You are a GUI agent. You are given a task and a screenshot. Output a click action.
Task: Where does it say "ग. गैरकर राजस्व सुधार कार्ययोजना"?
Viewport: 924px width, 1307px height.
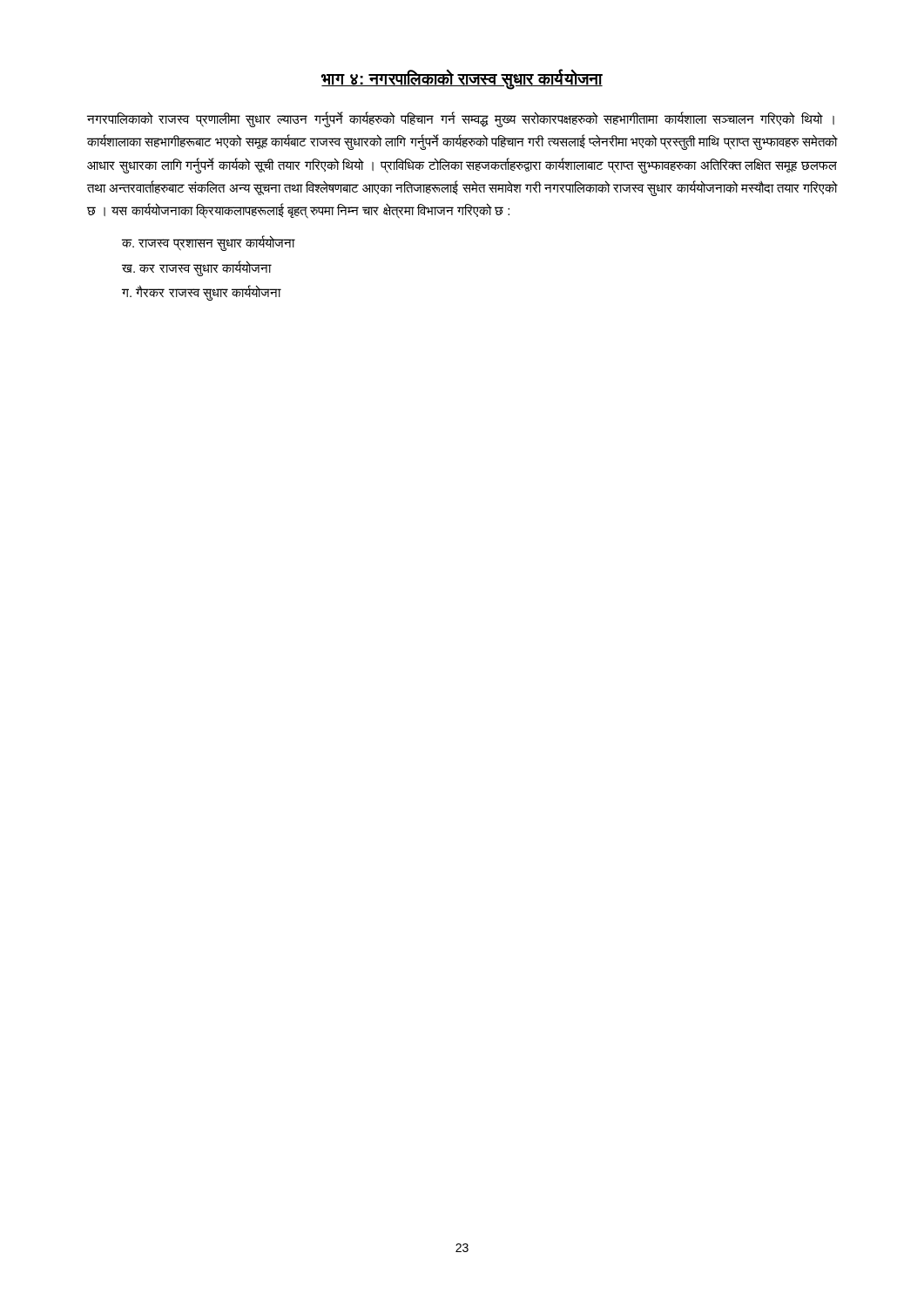point(201,293)
